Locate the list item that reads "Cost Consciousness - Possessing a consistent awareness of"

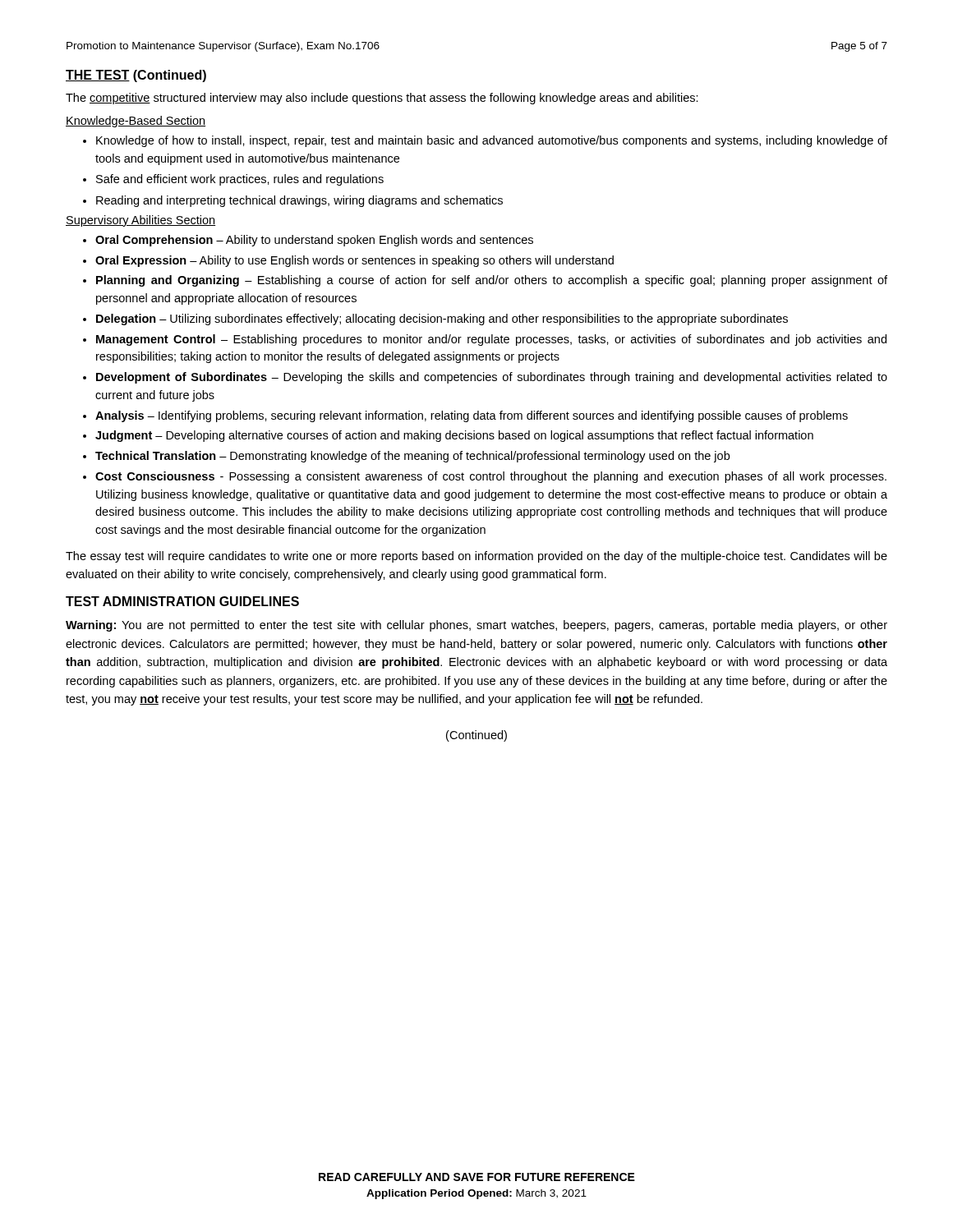[491, 503]
